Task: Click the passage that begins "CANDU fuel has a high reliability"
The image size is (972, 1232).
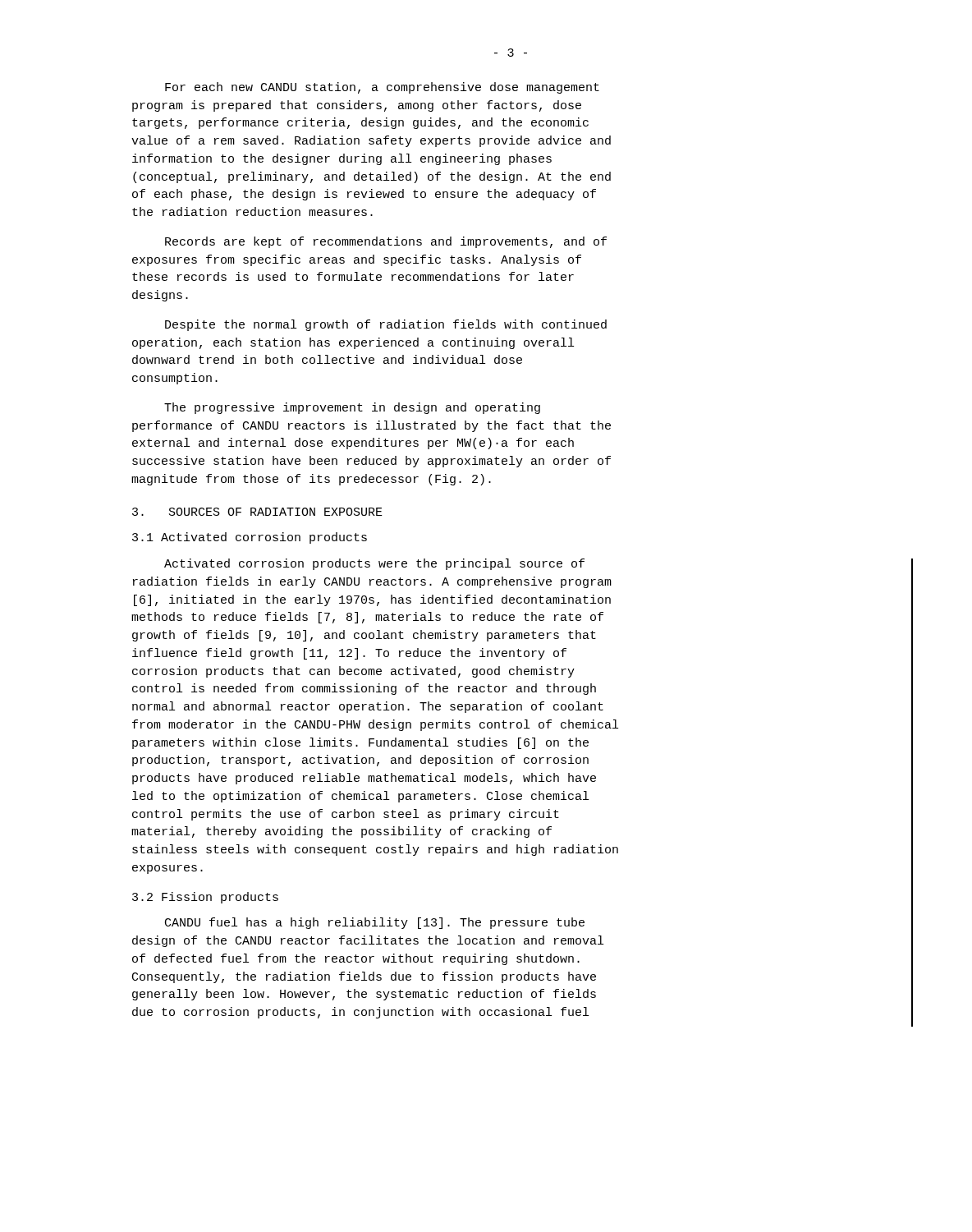Action: 368,968
